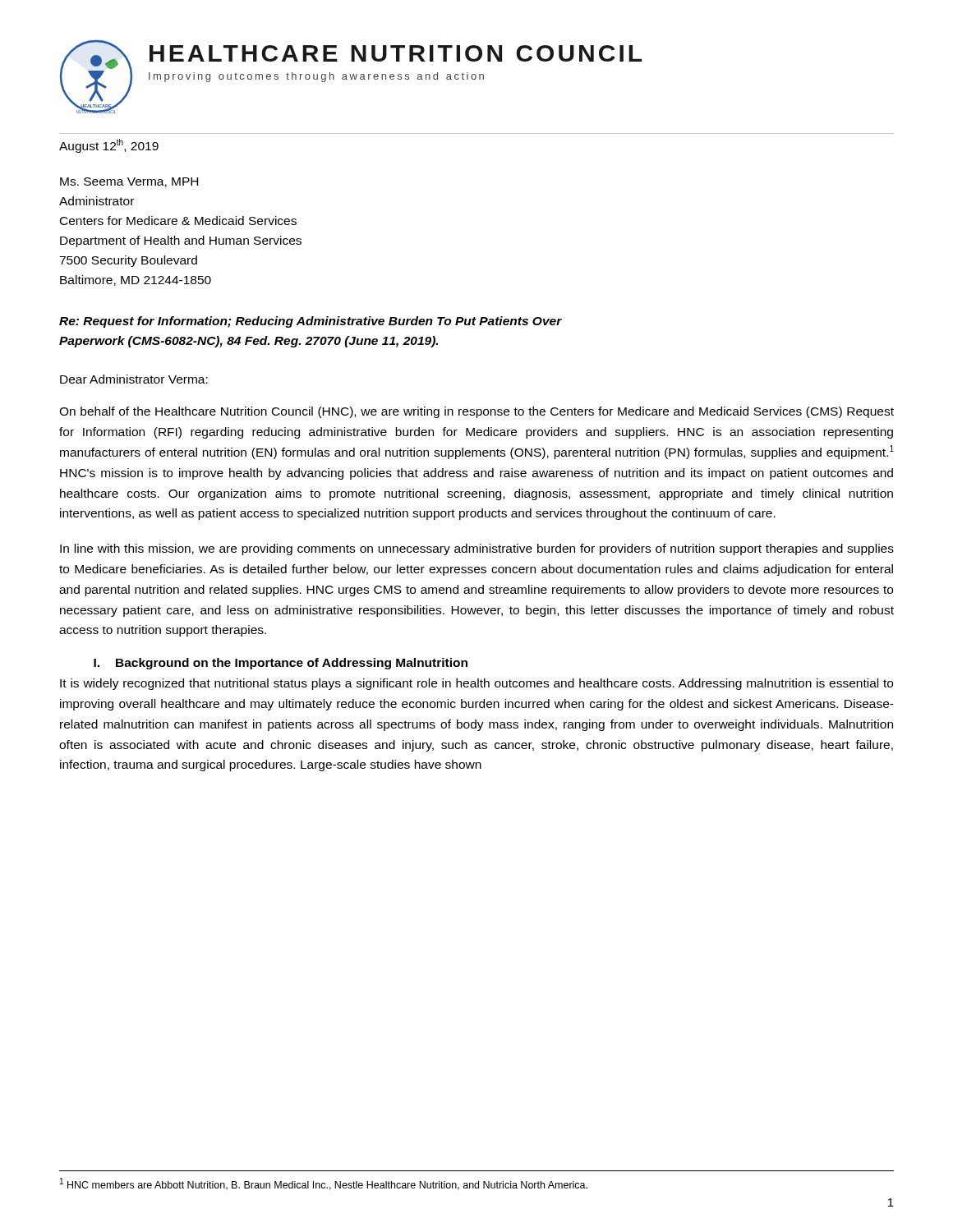This screenshot has height=1232, width=953.
Task: Click on the text that says "August 12th, 2019"
Action: (x=109, y=145)
